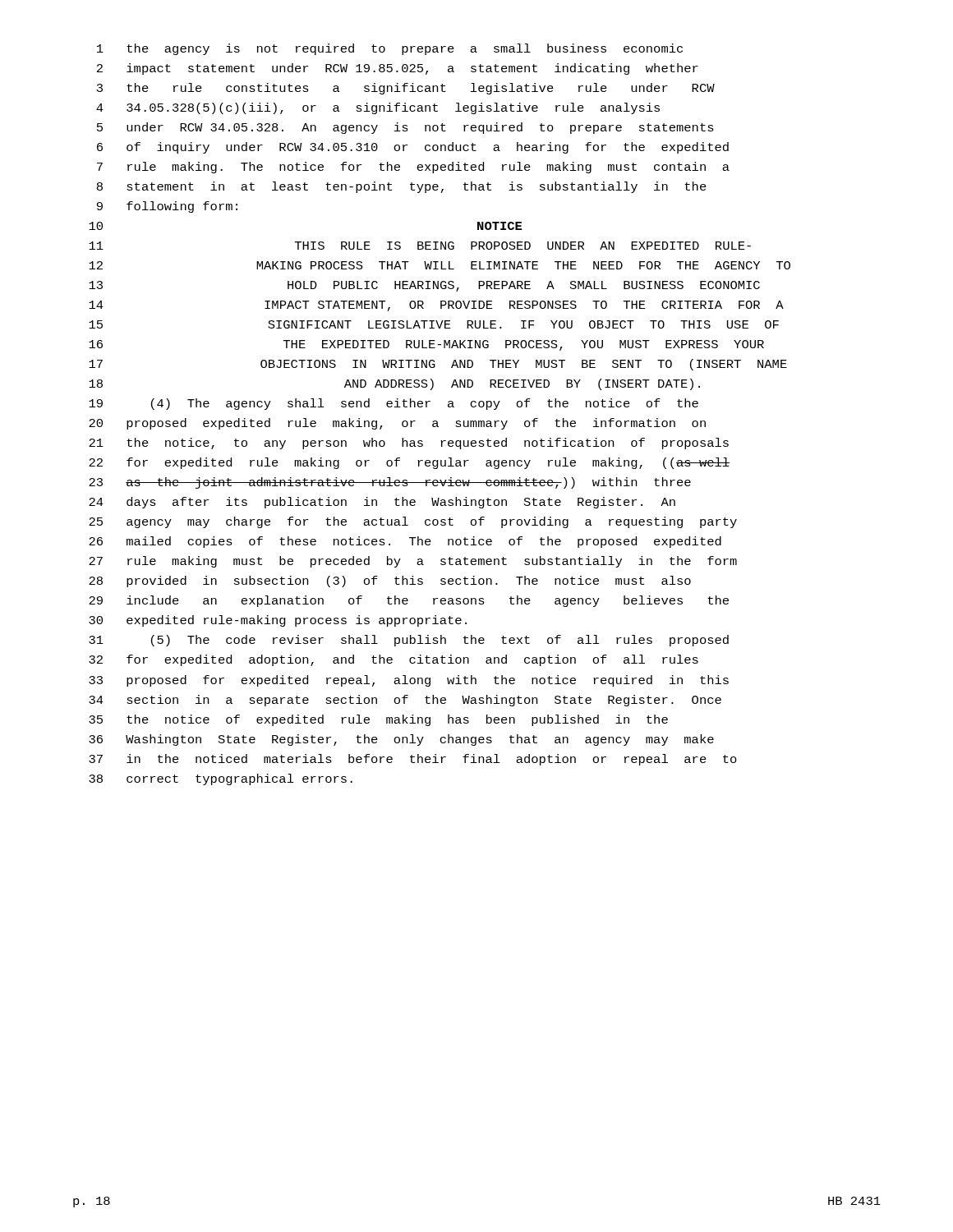Where is the passage that starts "34 section in a"?
This screenshot has height=1232, width=953.
[476, 700]
